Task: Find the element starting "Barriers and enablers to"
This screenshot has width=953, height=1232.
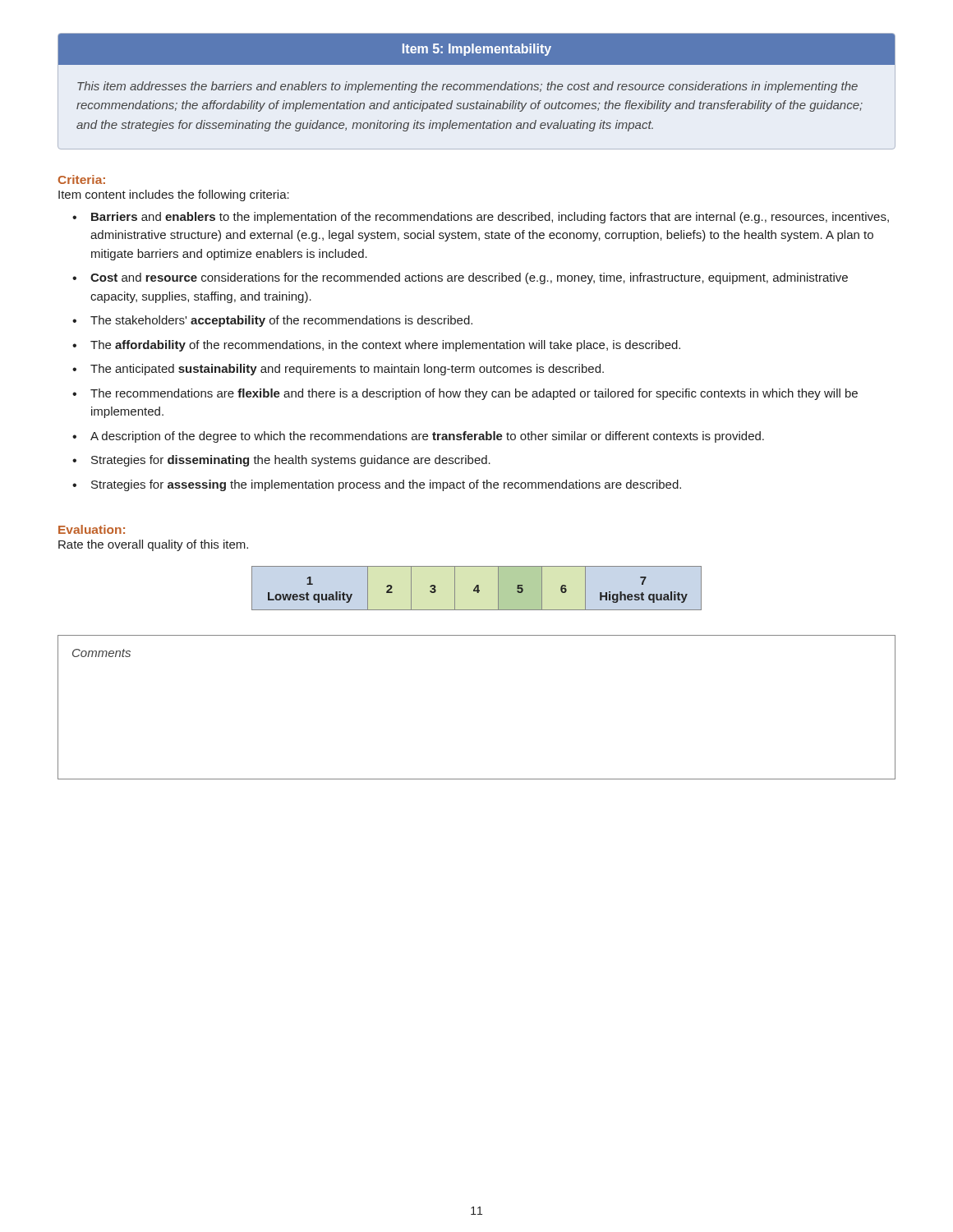Action: tap(484, 235)
